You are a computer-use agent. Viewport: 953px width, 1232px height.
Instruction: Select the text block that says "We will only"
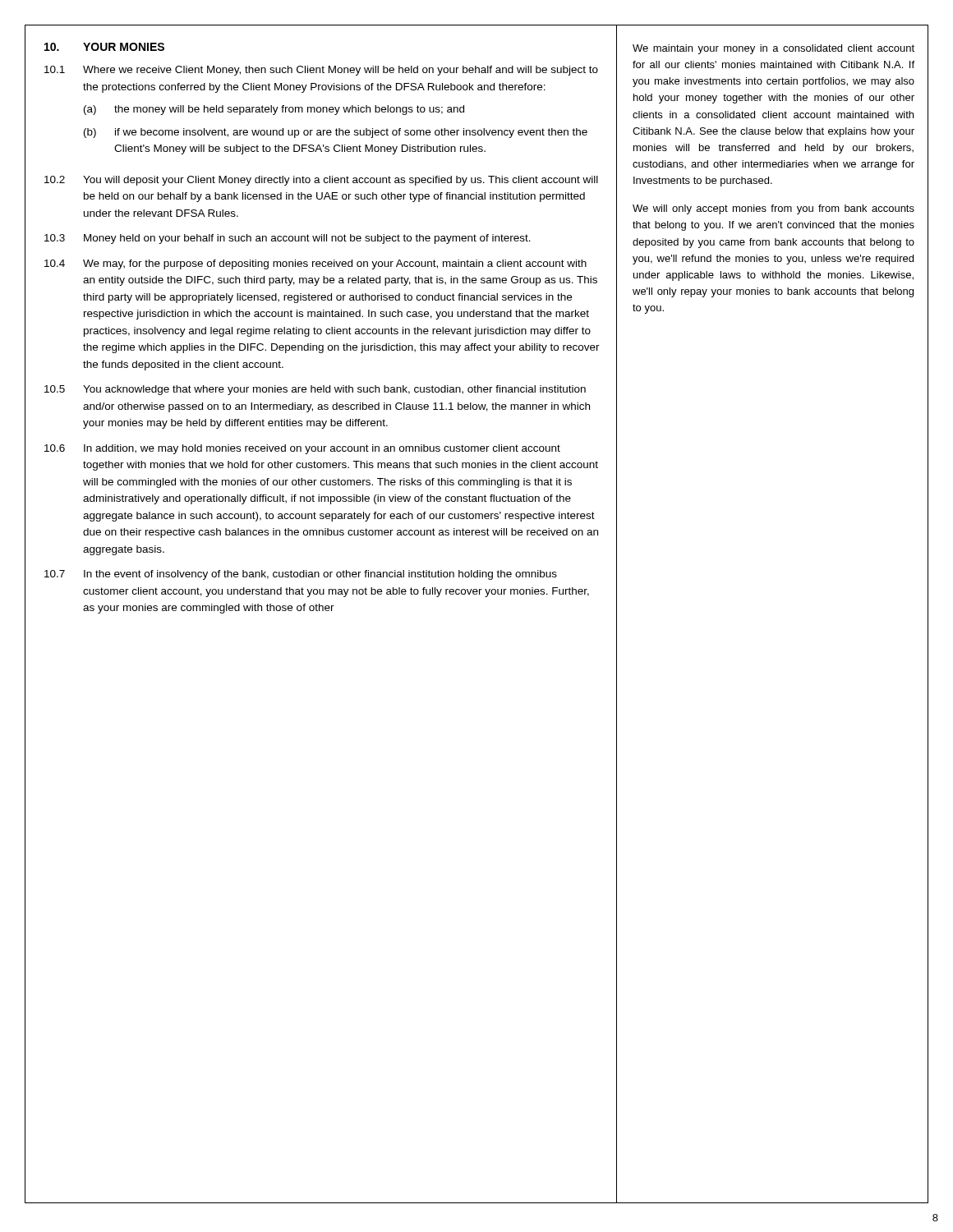pyautogui.click(x=774, y=258)
